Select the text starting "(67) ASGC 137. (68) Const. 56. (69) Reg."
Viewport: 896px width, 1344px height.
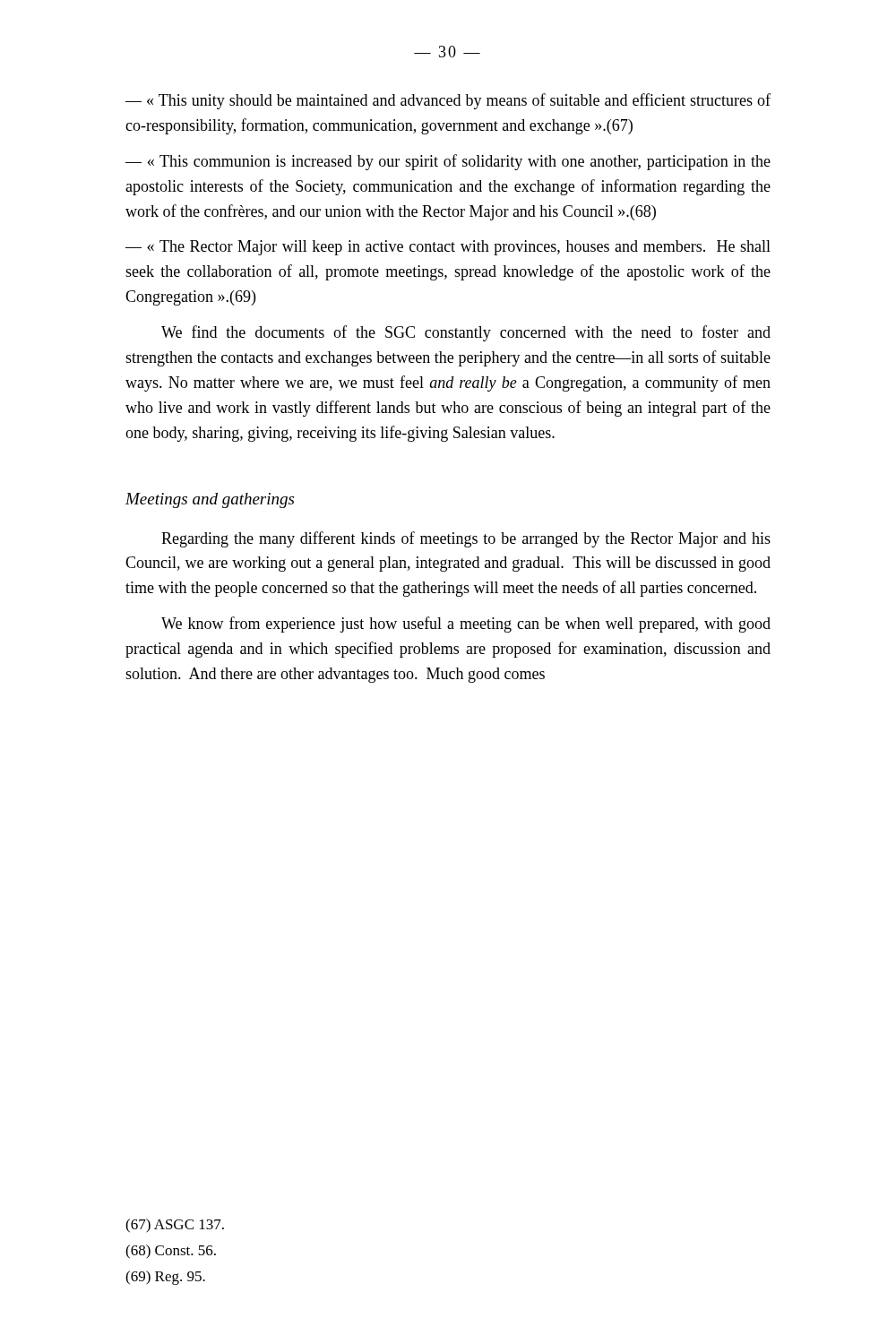(x=175, y=1251)
